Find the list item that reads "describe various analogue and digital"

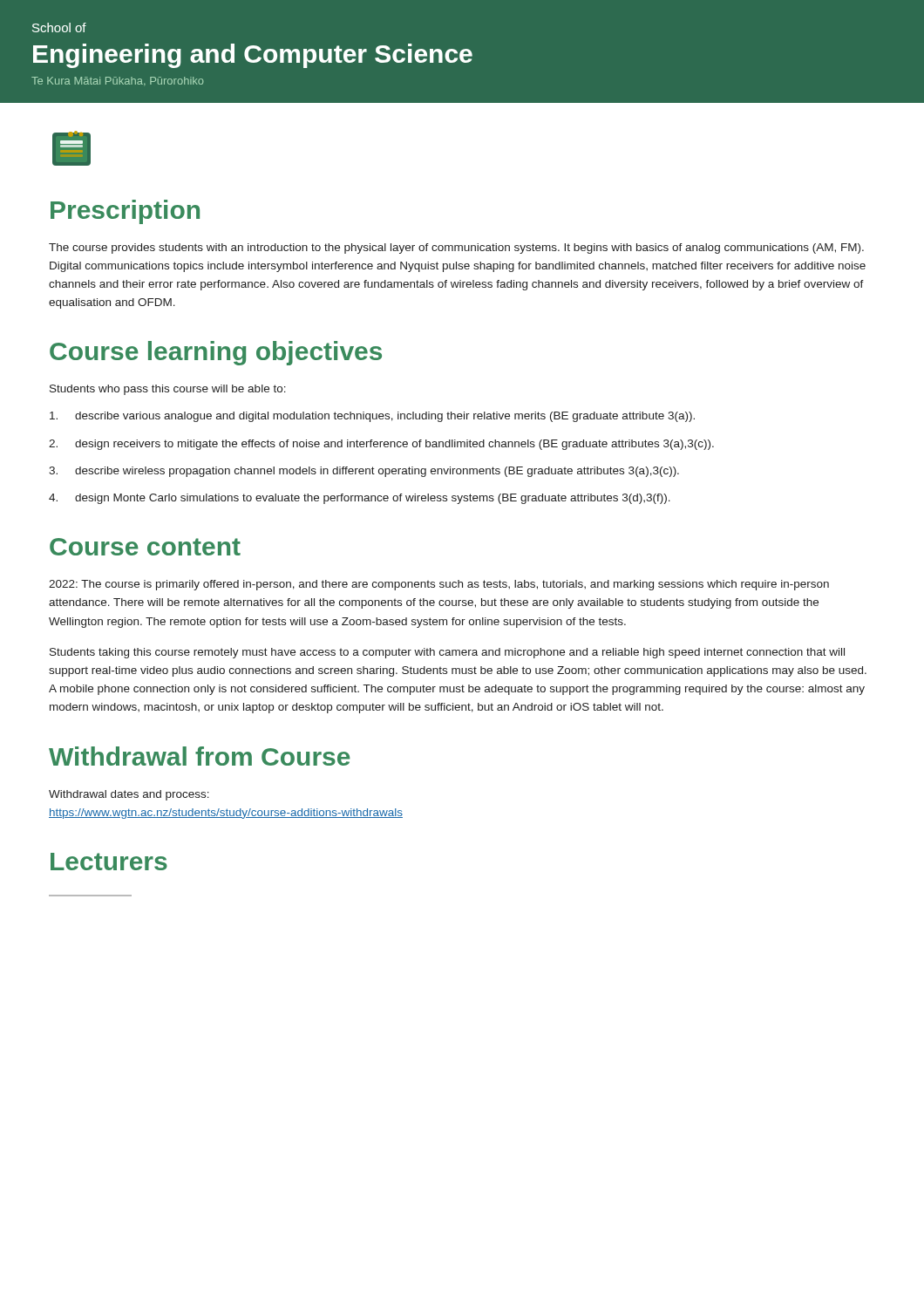pos(372,416)
